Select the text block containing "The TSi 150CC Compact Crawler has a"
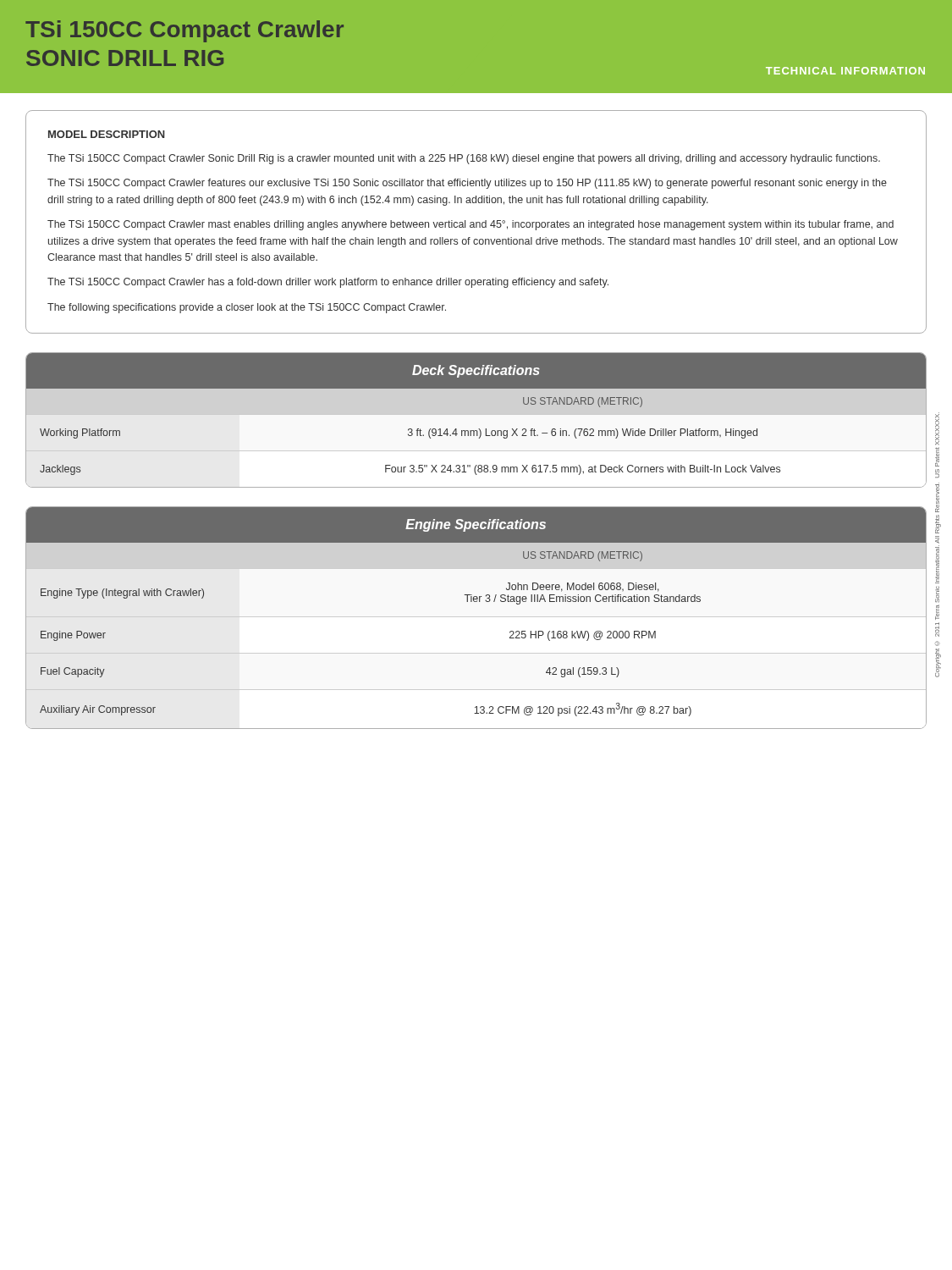Screen dimensions: 1270x952 click(328, 282)
